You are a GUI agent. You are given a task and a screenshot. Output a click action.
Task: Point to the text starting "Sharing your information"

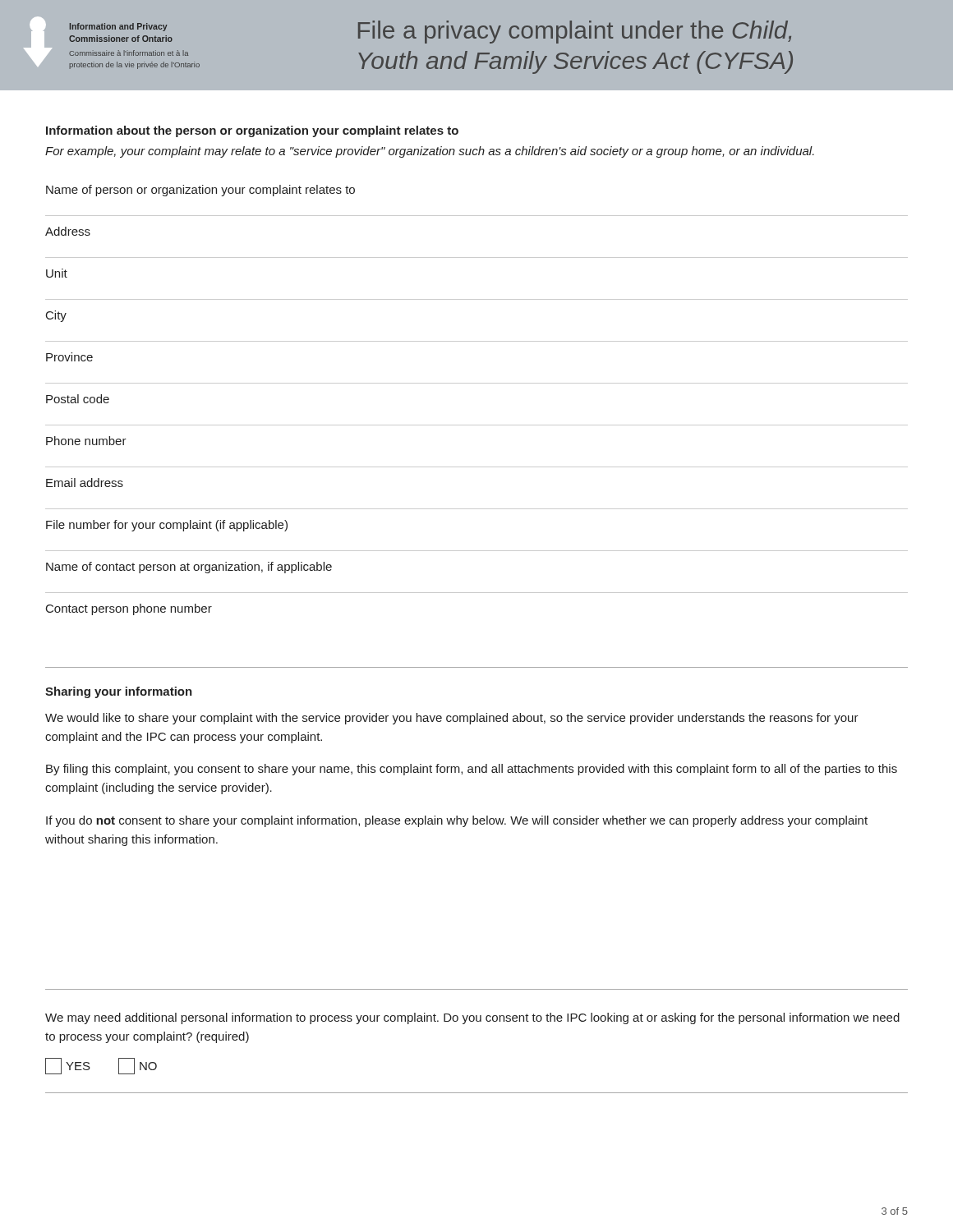point(119,691)
